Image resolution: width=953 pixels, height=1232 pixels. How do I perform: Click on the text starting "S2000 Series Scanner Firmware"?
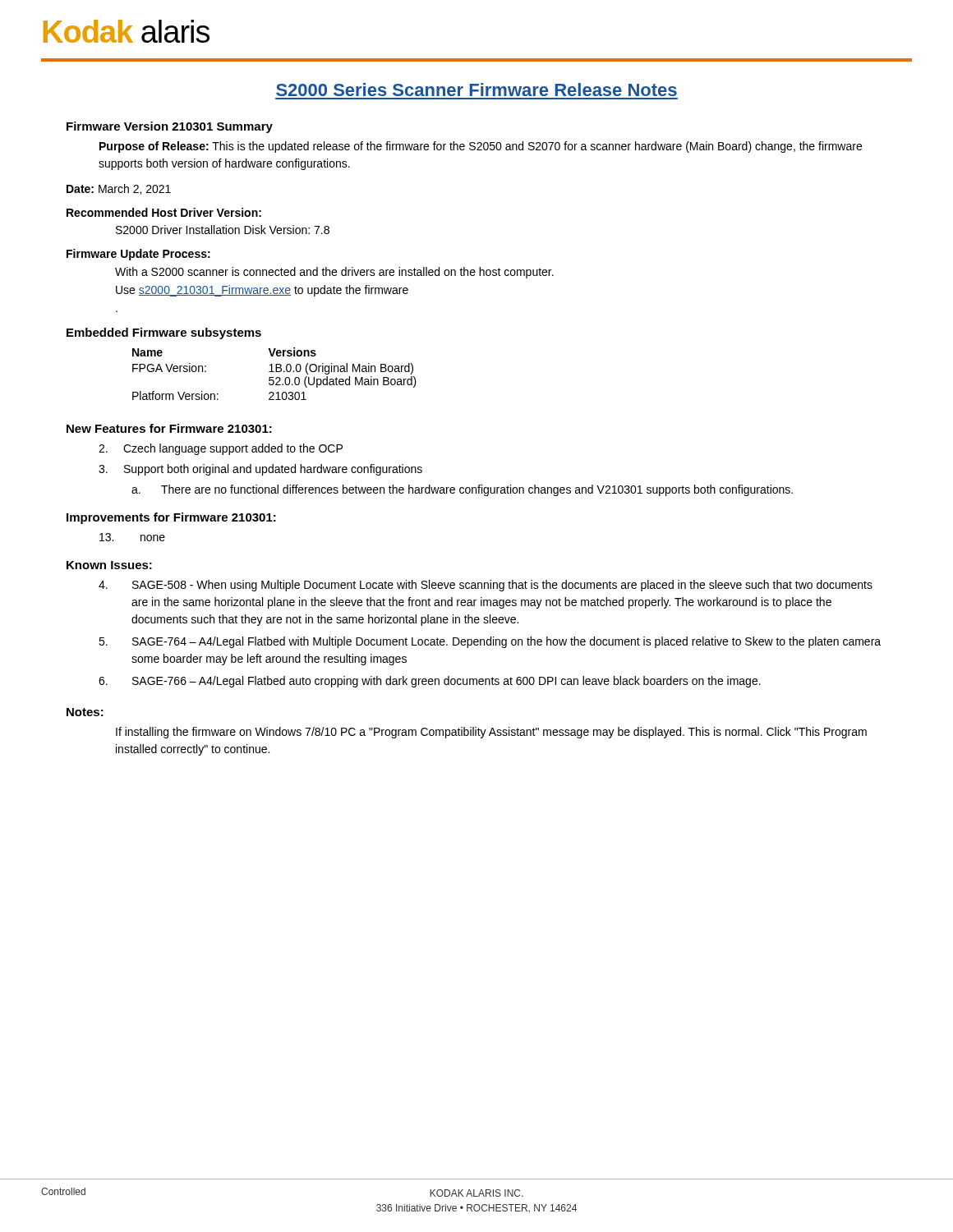click(x=476, y=90)
